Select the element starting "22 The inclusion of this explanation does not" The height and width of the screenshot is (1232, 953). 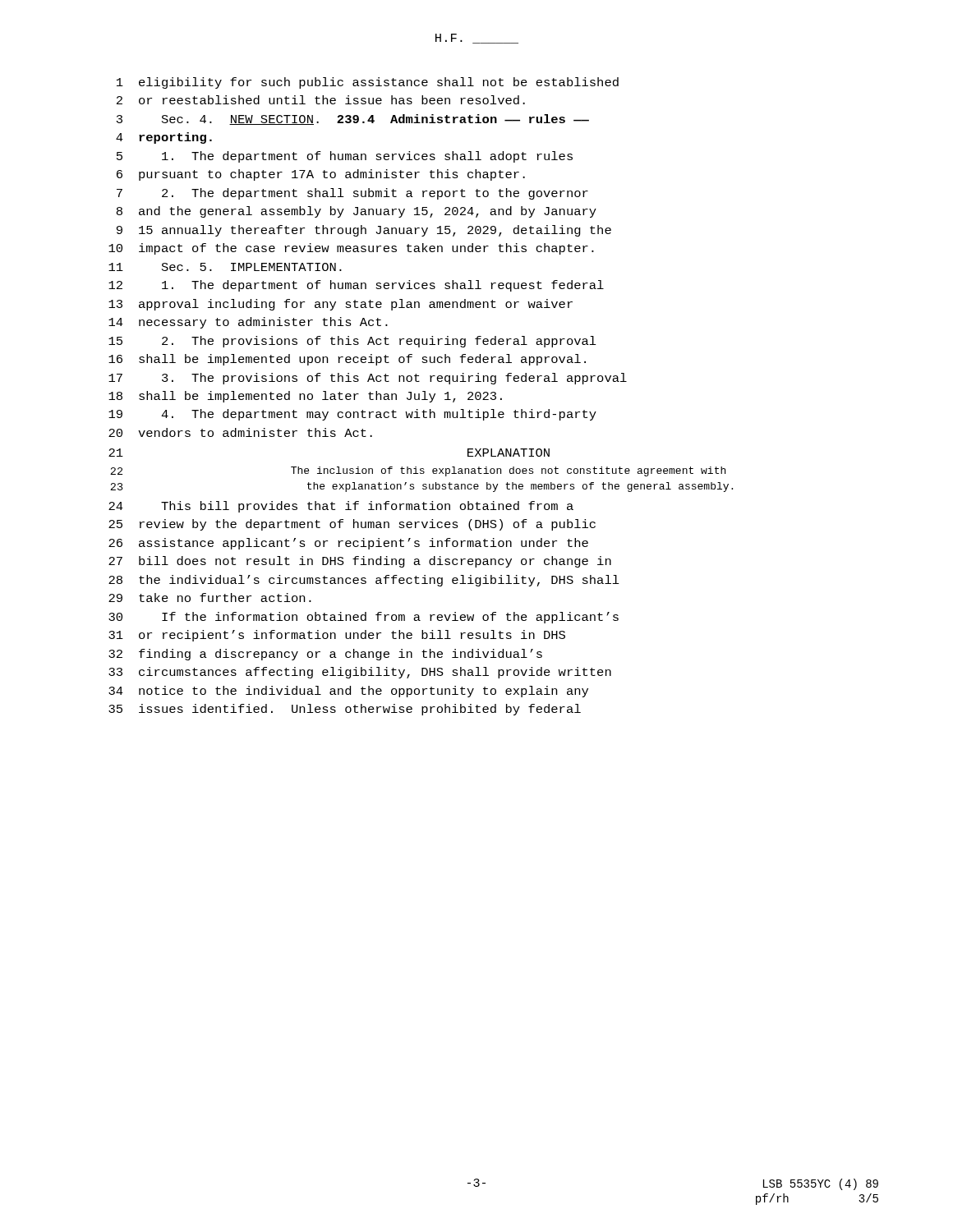click(484, 472)
